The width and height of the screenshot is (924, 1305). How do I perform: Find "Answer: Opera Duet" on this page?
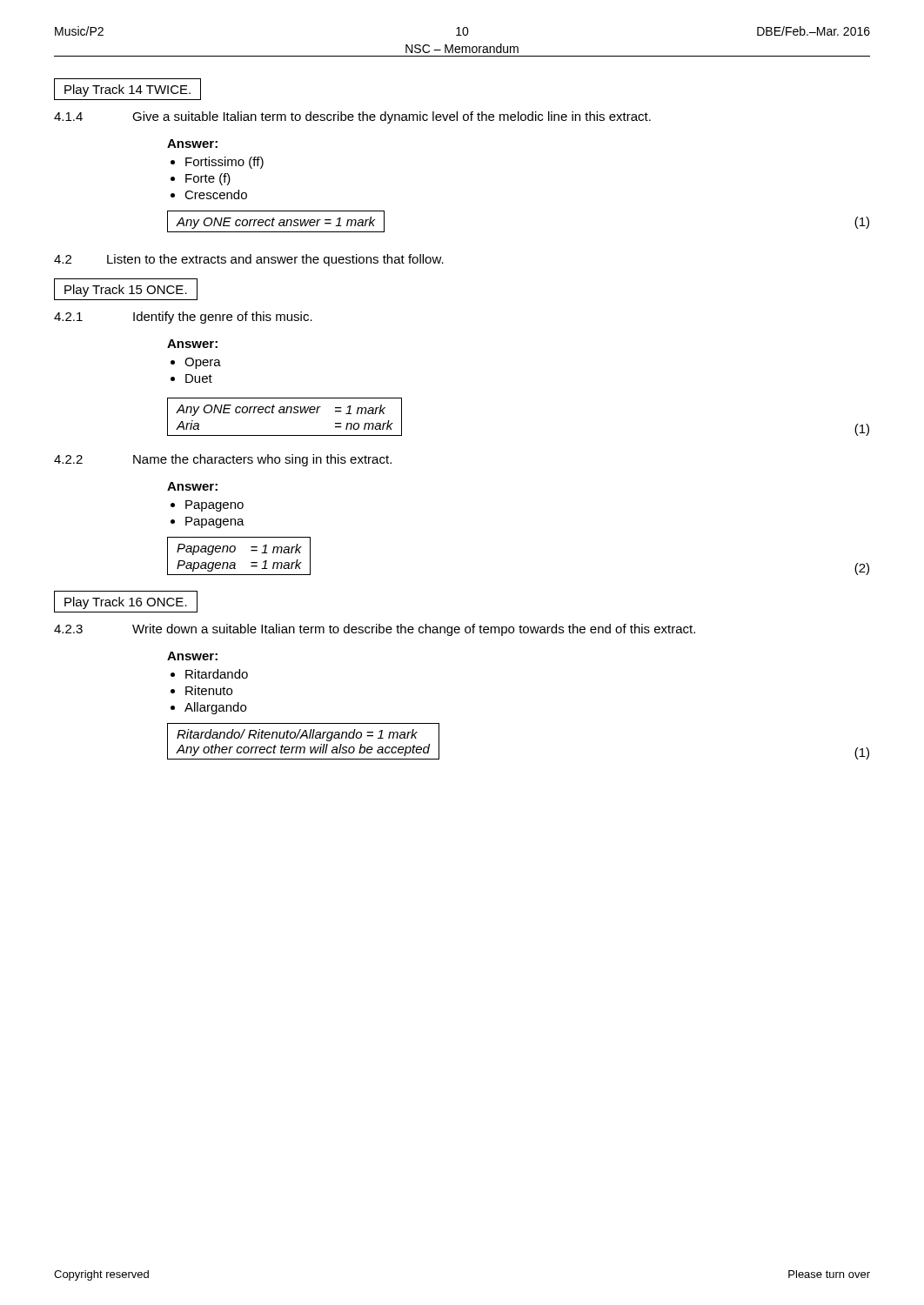click(192, 344)
